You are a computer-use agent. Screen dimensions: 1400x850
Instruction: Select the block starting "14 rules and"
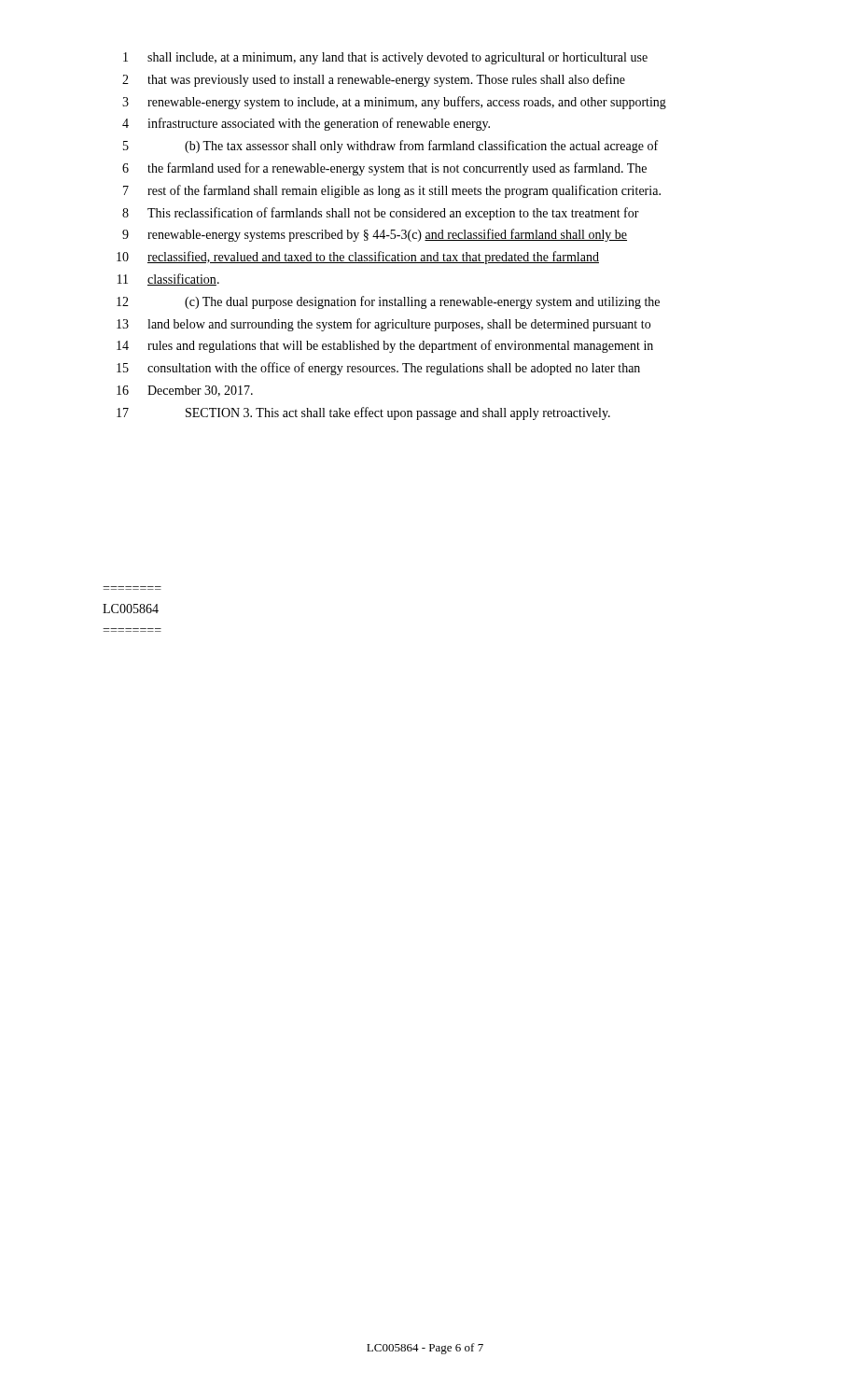click(439, 346)
